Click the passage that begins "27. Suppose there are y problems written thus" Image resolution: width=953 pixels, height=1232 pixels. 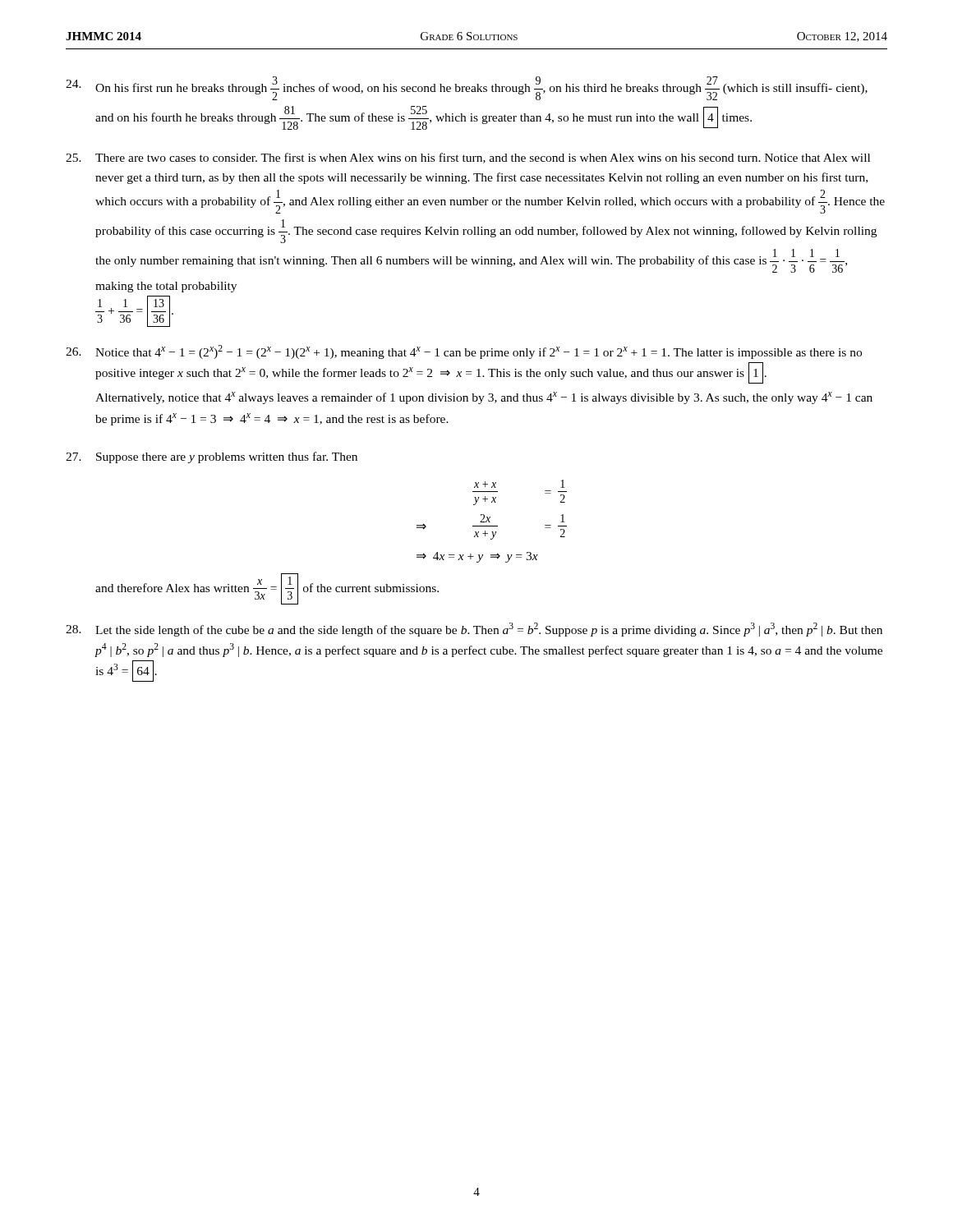(x=476, y=525)
